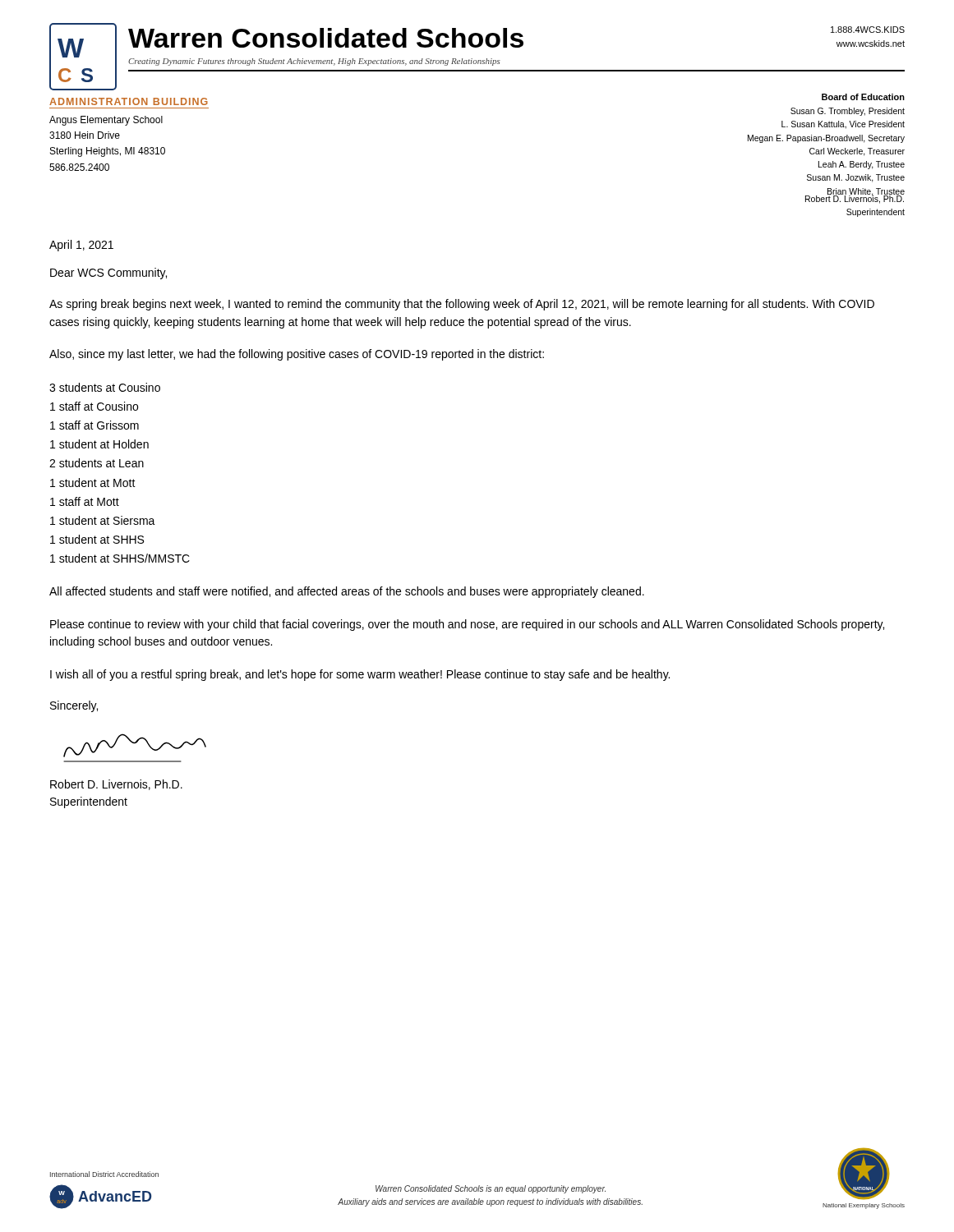Image resolution: width=954 pixels, height=1232 pixels.
Task: Find the text block that reads "I wish all of you a restful spring"
Action: click(x=360, y=674)
